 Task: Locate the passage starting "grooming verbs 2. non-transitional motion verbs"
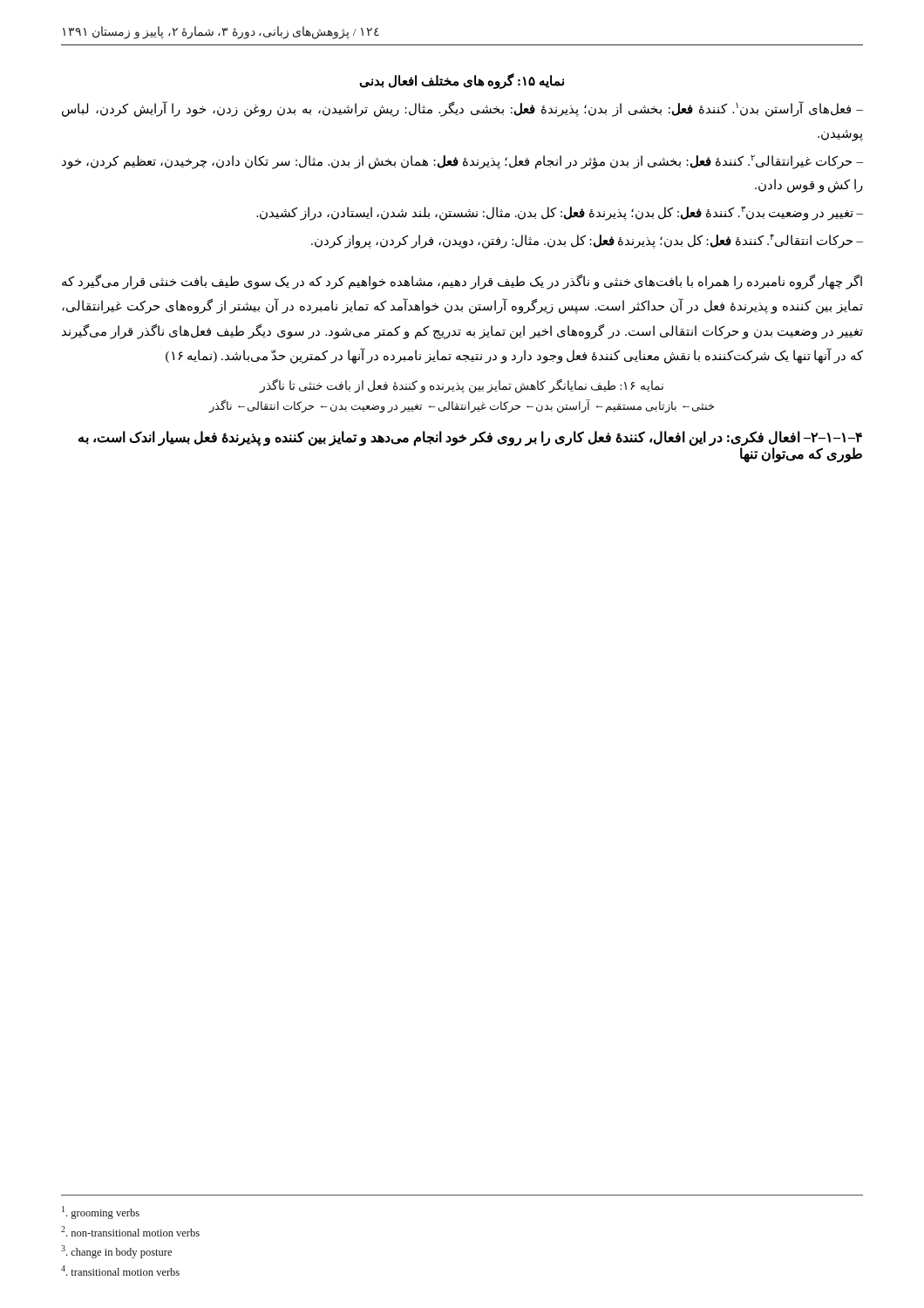[101, 1213]
